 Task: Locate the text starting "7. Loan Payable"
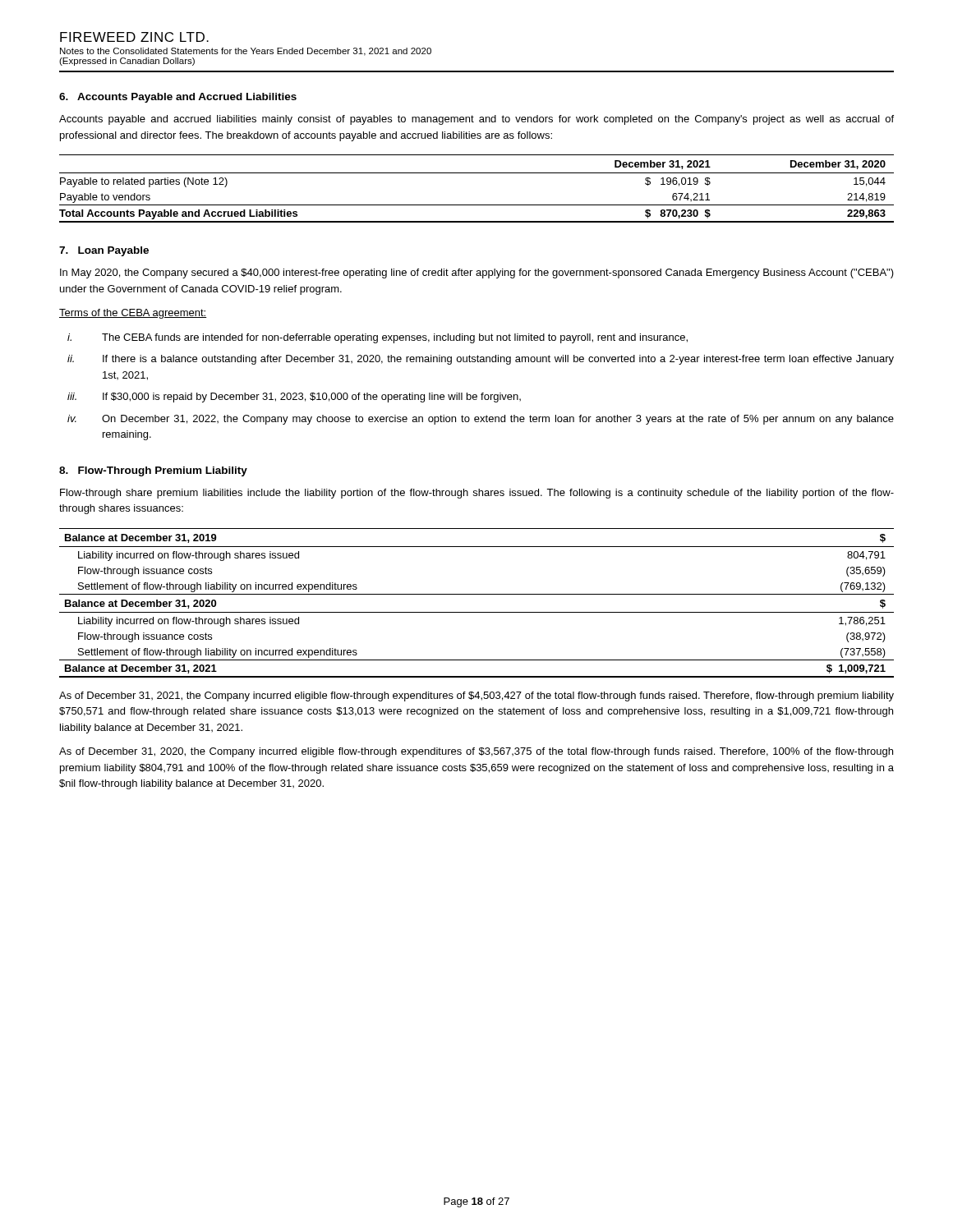point(104,250)
